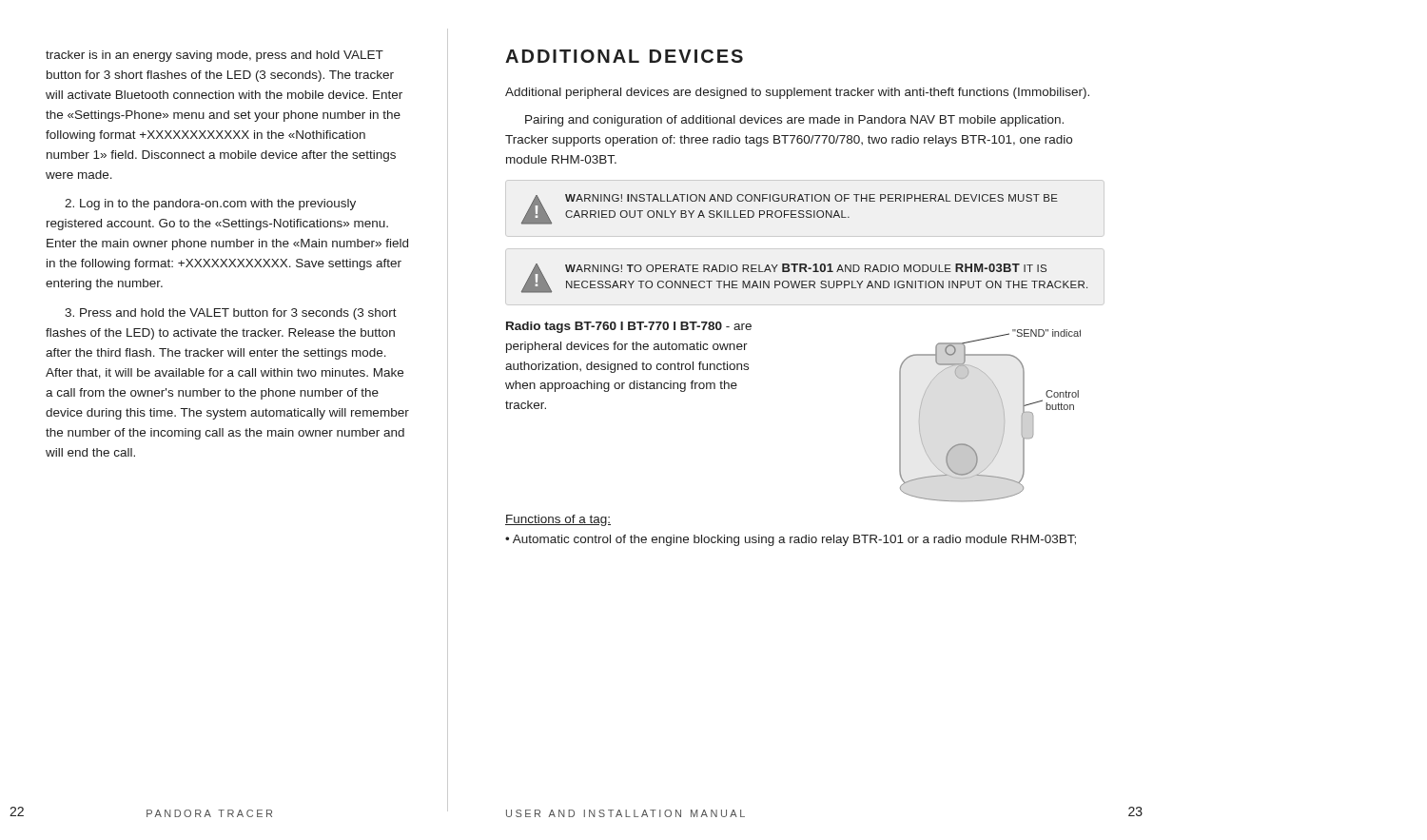1427x840 pixels.
Task: Click on the text block containing "Press and hold the VALET"
Action: pyautogui.click(x=227, y=382)
